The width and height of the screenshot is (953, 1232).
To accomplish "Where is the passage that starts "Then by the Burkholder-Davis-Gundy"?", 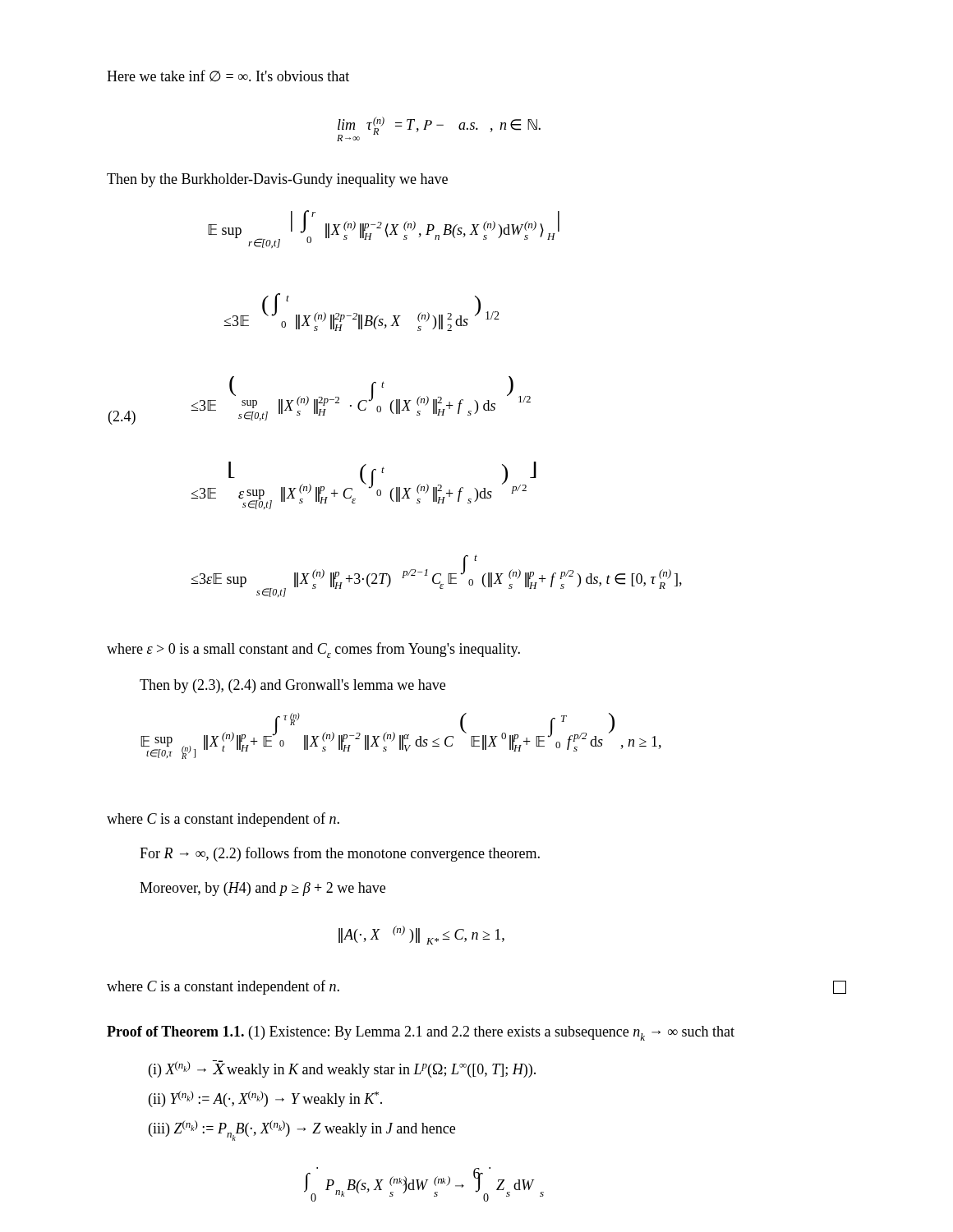I will pos(278,179).
